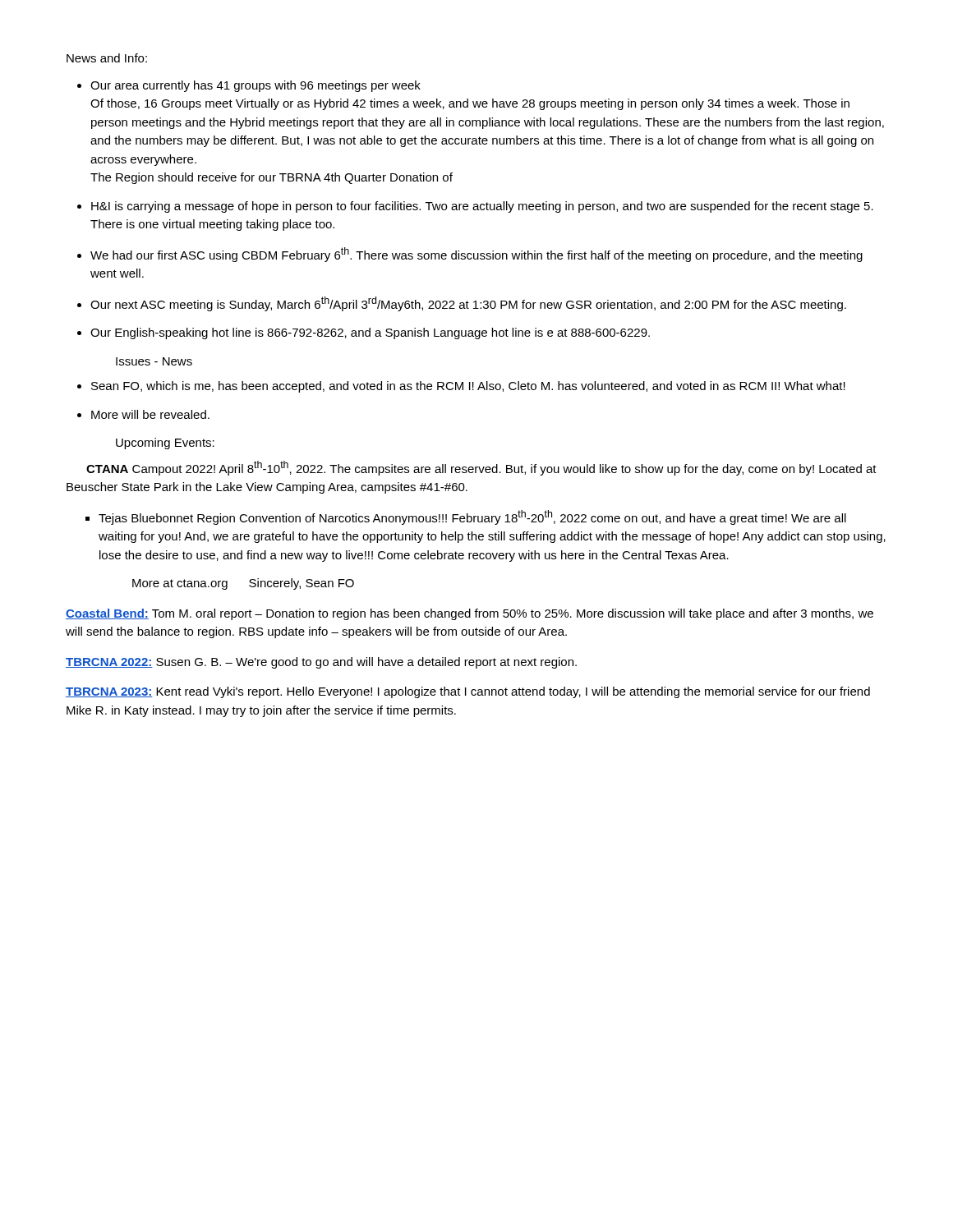The height and width of the screenshot is (1232, 953).
Task: Select the element starting "Our next ASC"
Action: [469, 303]
